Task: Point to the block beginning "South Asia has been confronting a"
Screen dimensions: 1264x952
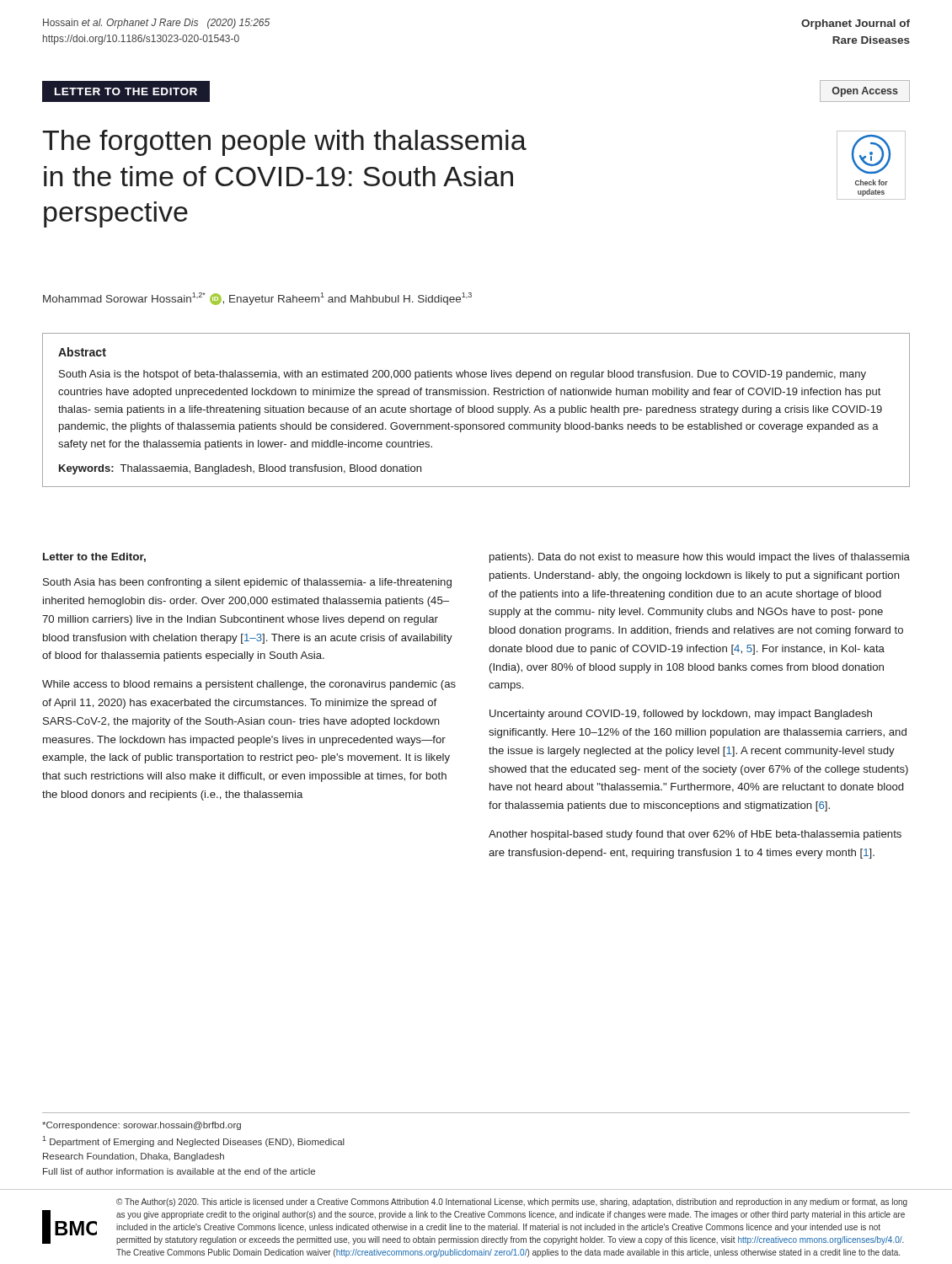Action: point(253,688)
